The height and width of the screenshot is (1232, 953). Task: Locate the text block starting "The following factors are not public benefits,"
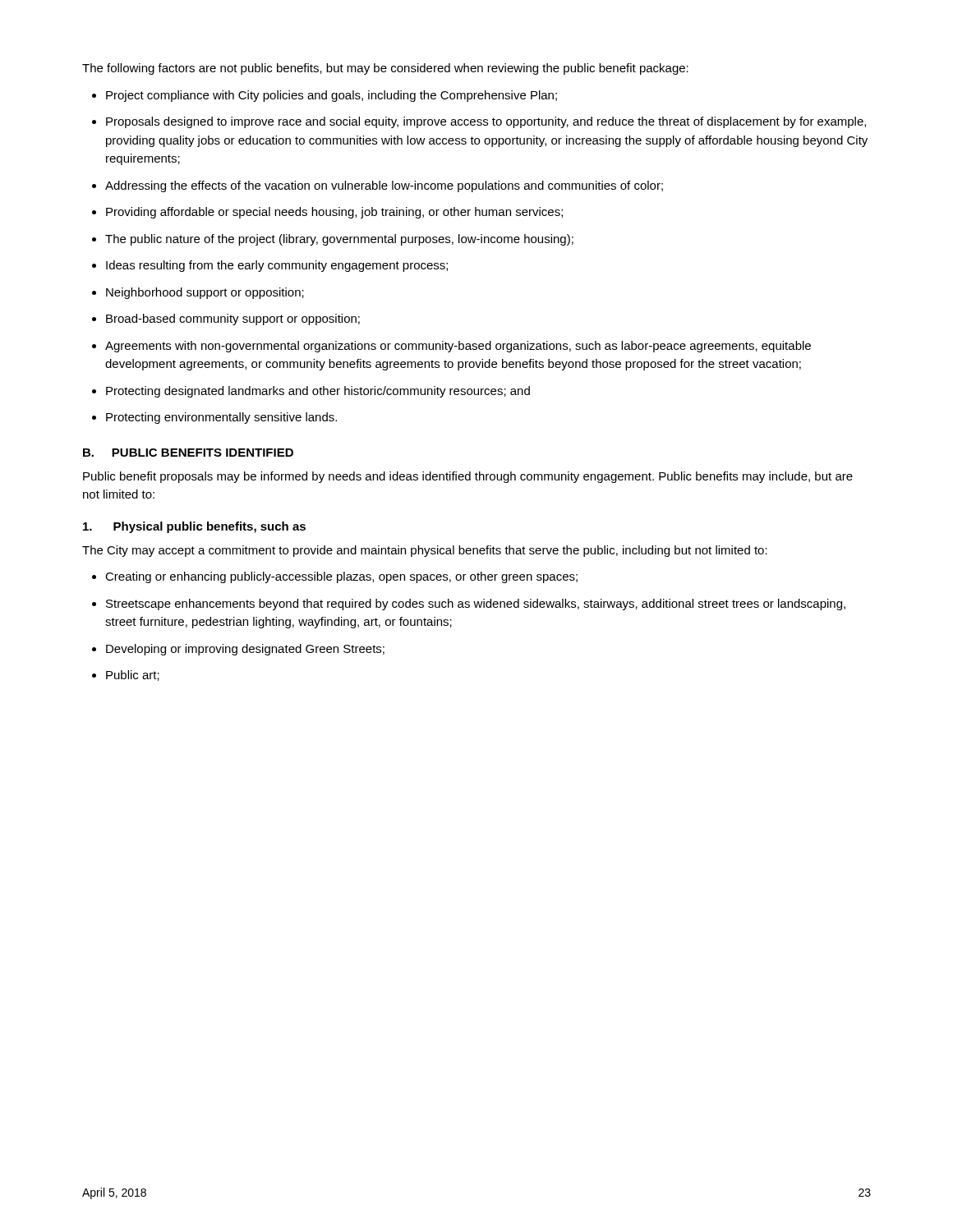click(386, 68)
